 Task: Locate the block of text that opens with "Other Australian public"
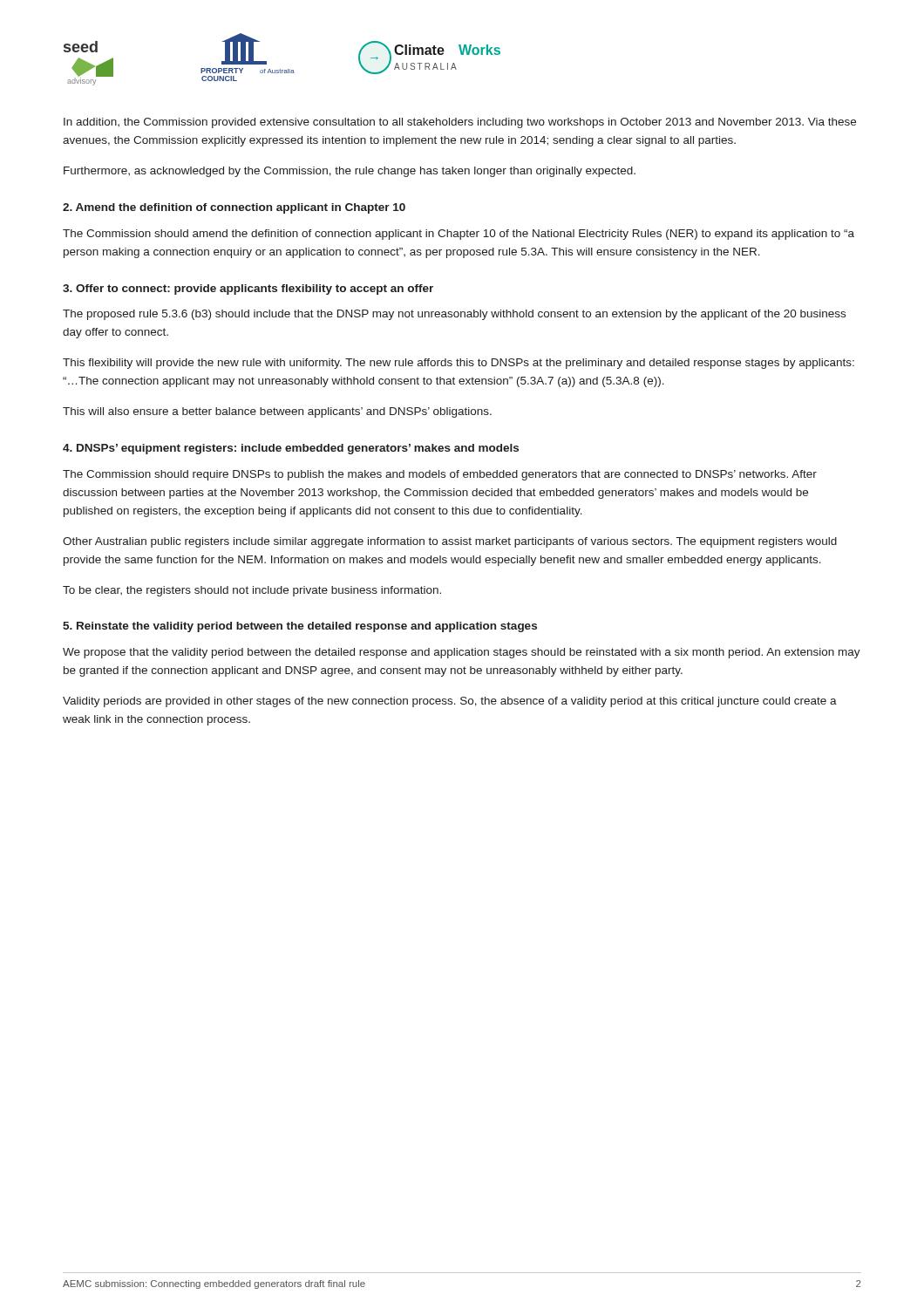450,550
